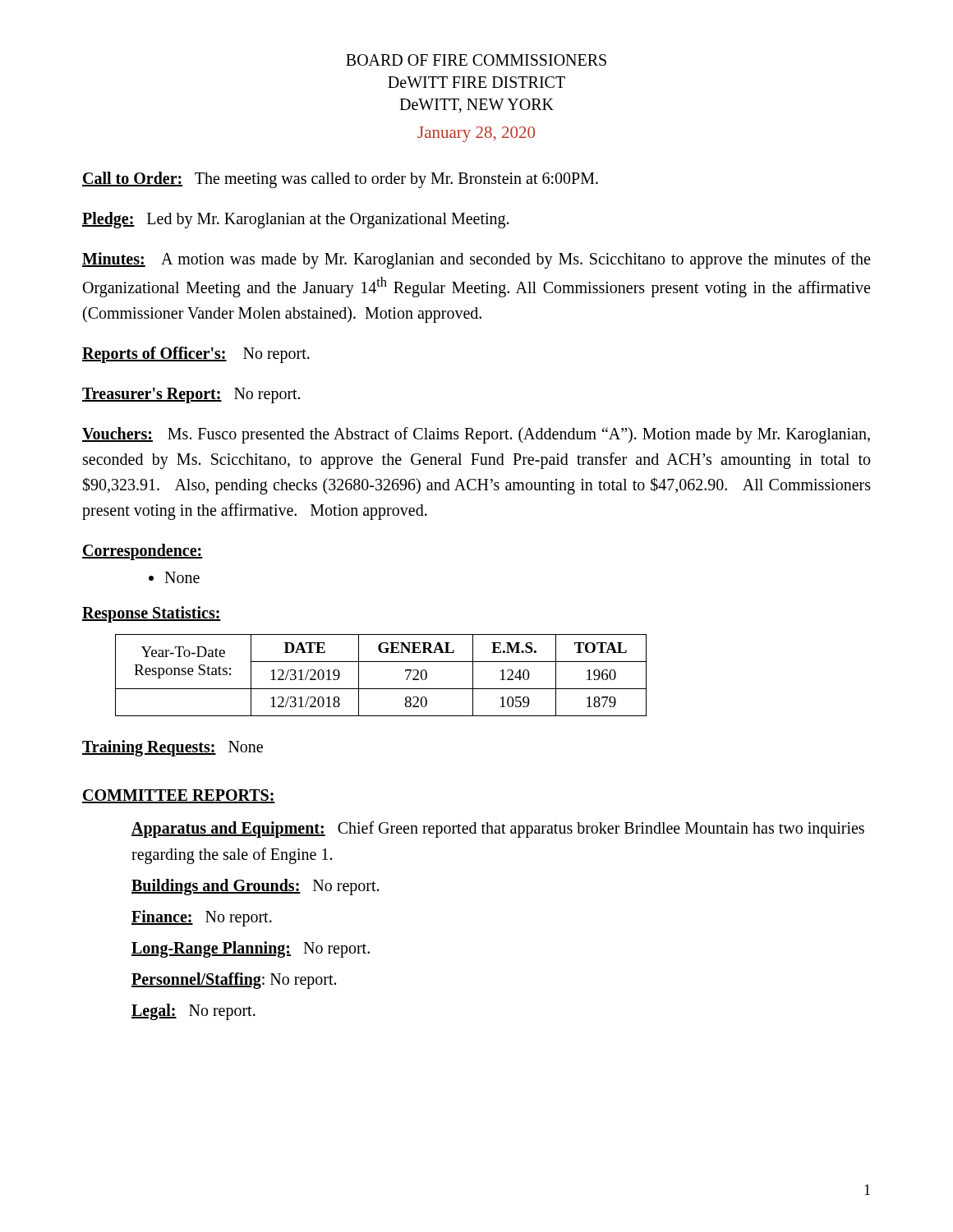
Task: Point to "Buildings and Grounds: No report."
Action: pyautogui.click(x=255, y=887)
